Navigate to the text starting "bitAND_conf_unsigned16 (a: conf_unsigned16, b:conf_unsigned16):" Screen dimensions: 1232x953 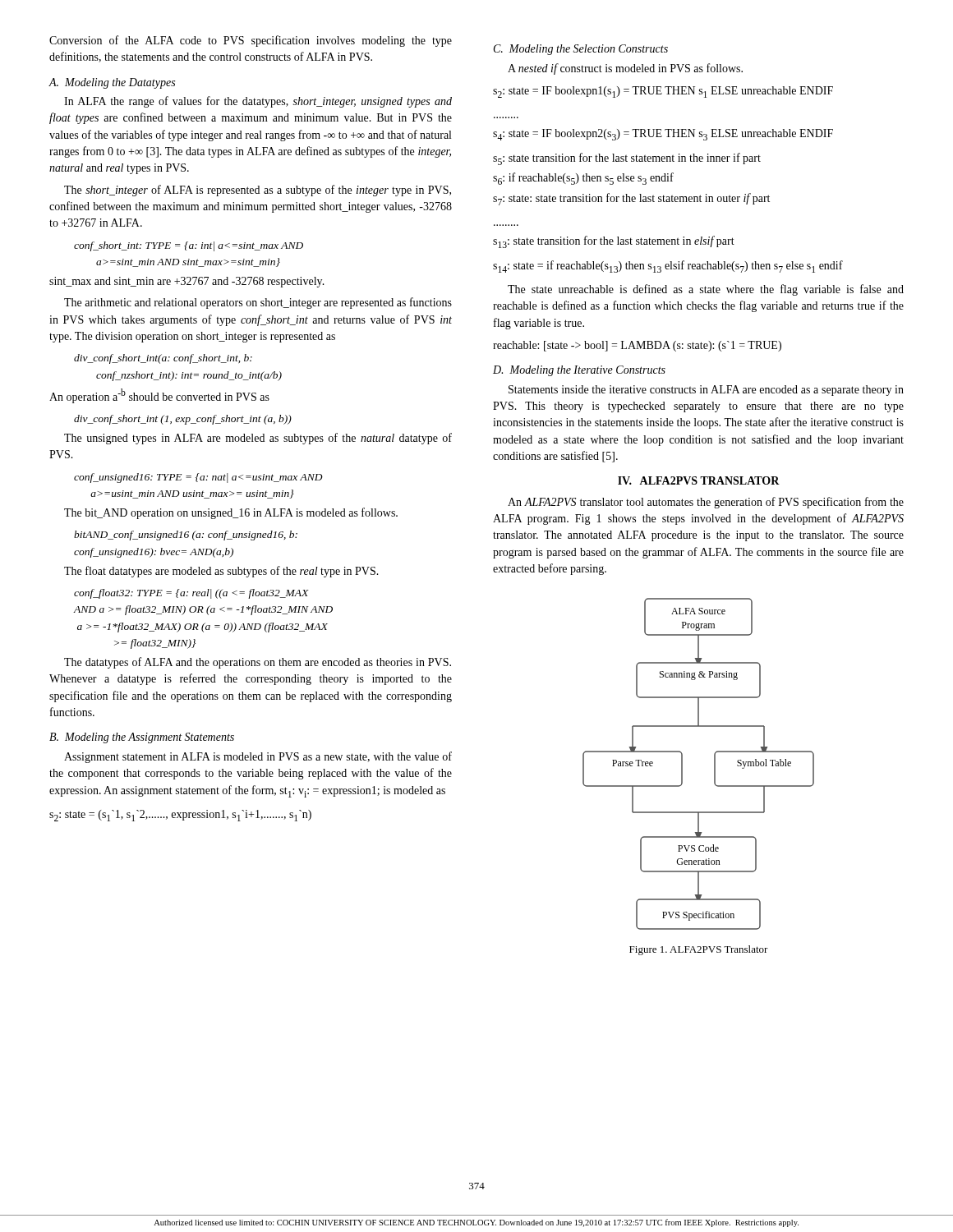[263, 543]
